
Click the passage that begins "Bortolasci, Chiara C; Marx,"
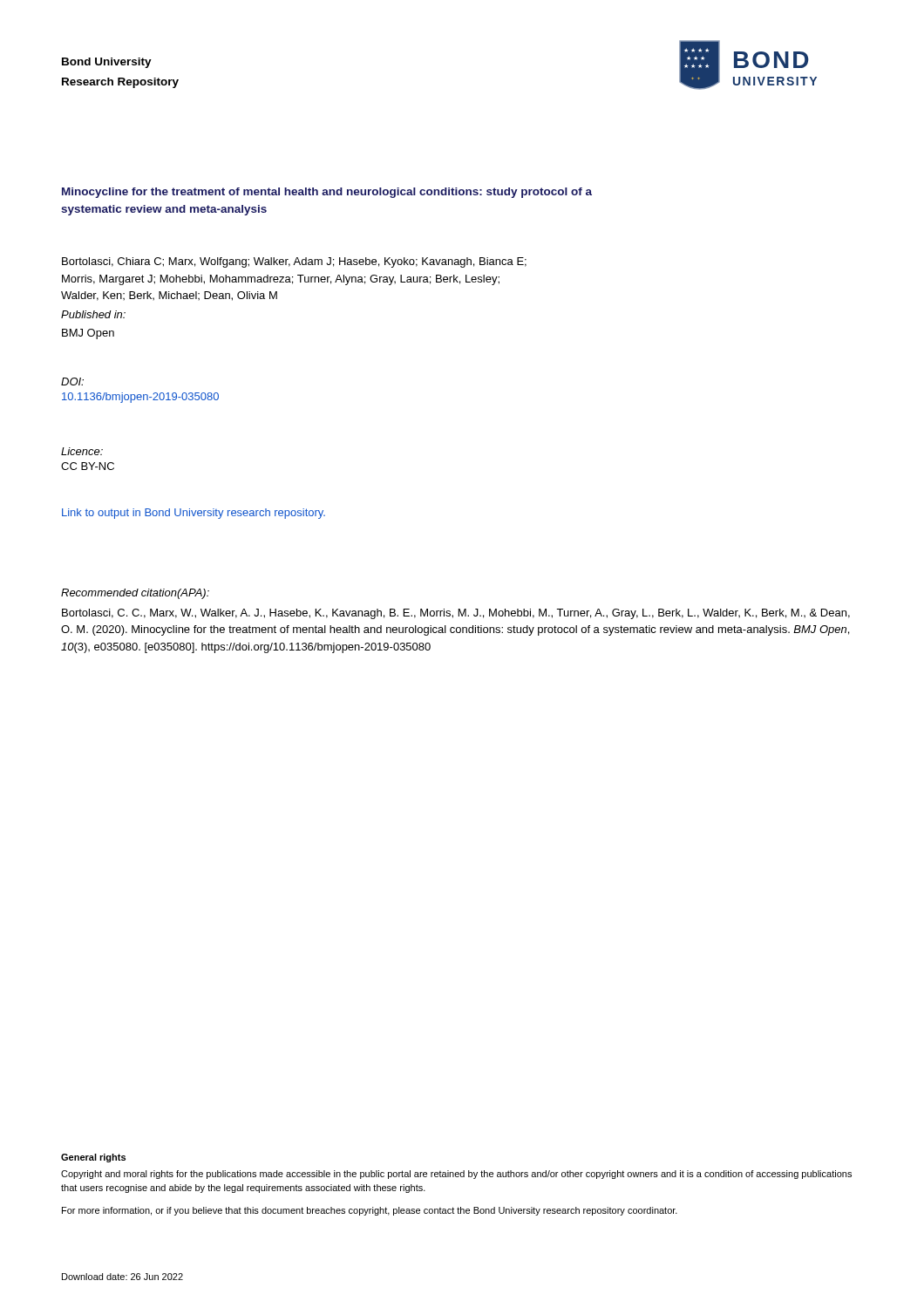[294, 262]
